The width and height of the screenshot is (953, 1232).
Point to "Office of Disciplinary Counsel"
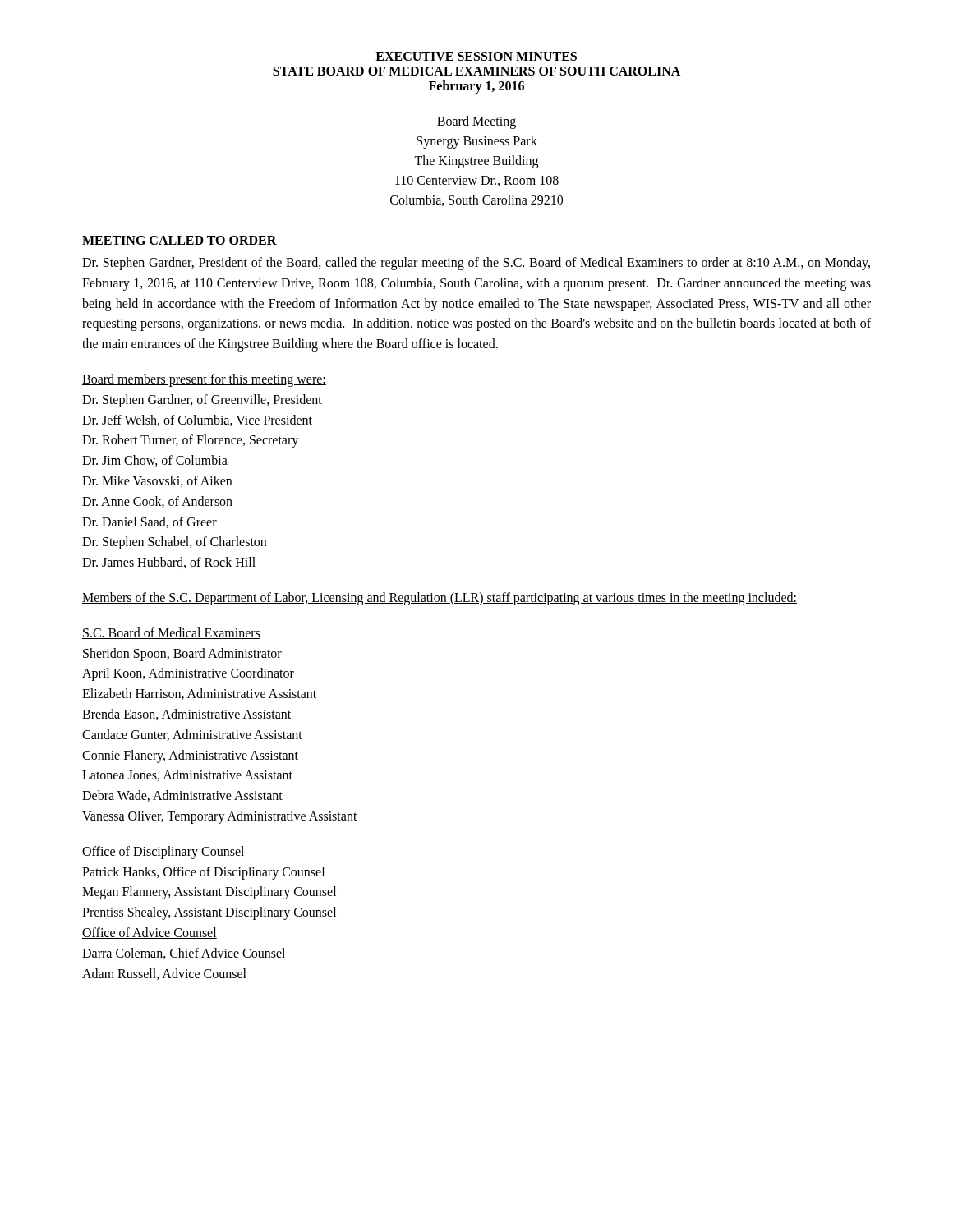click(x=163, y=851)
